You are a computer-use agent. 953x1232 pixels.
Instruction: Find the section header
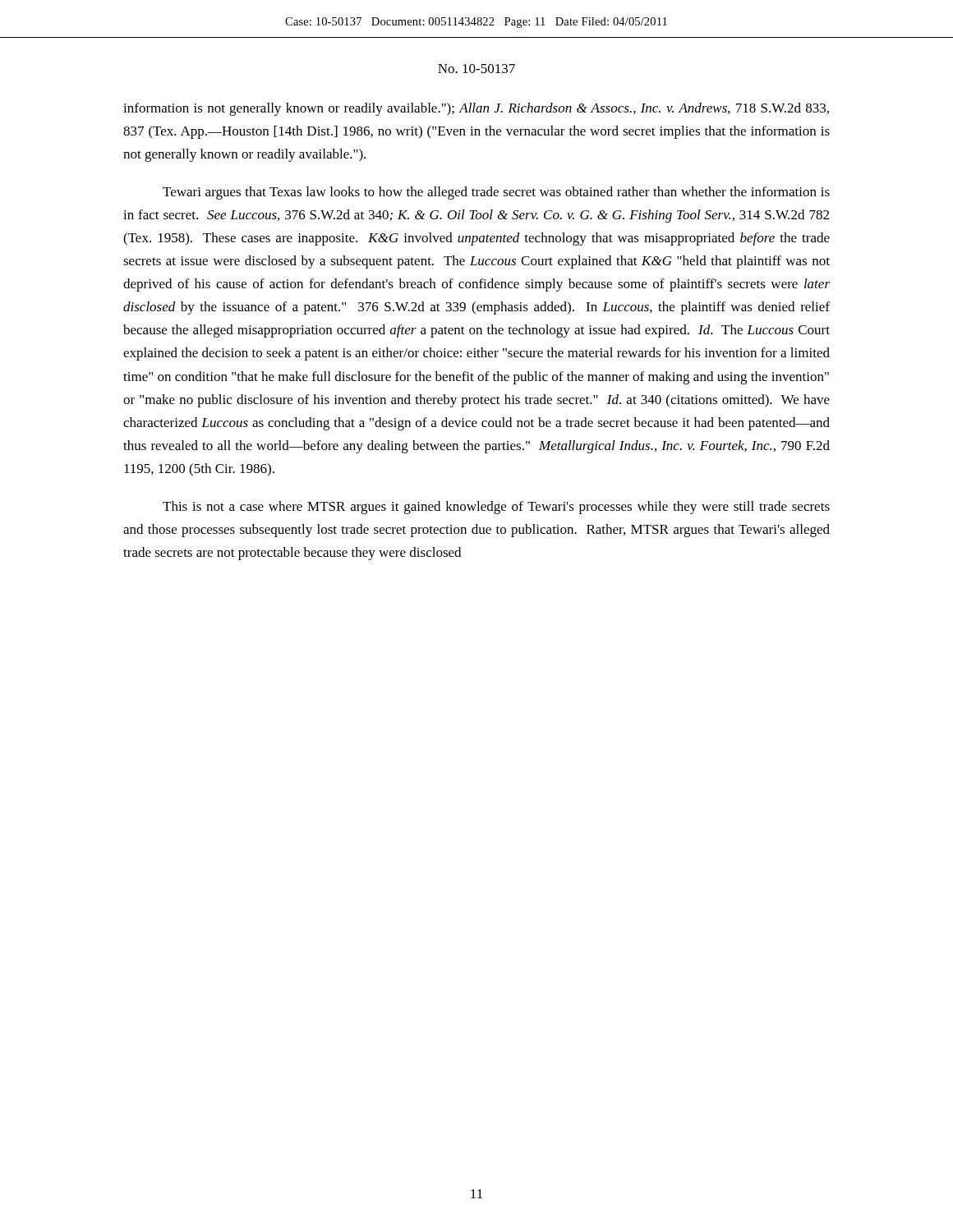476,69
